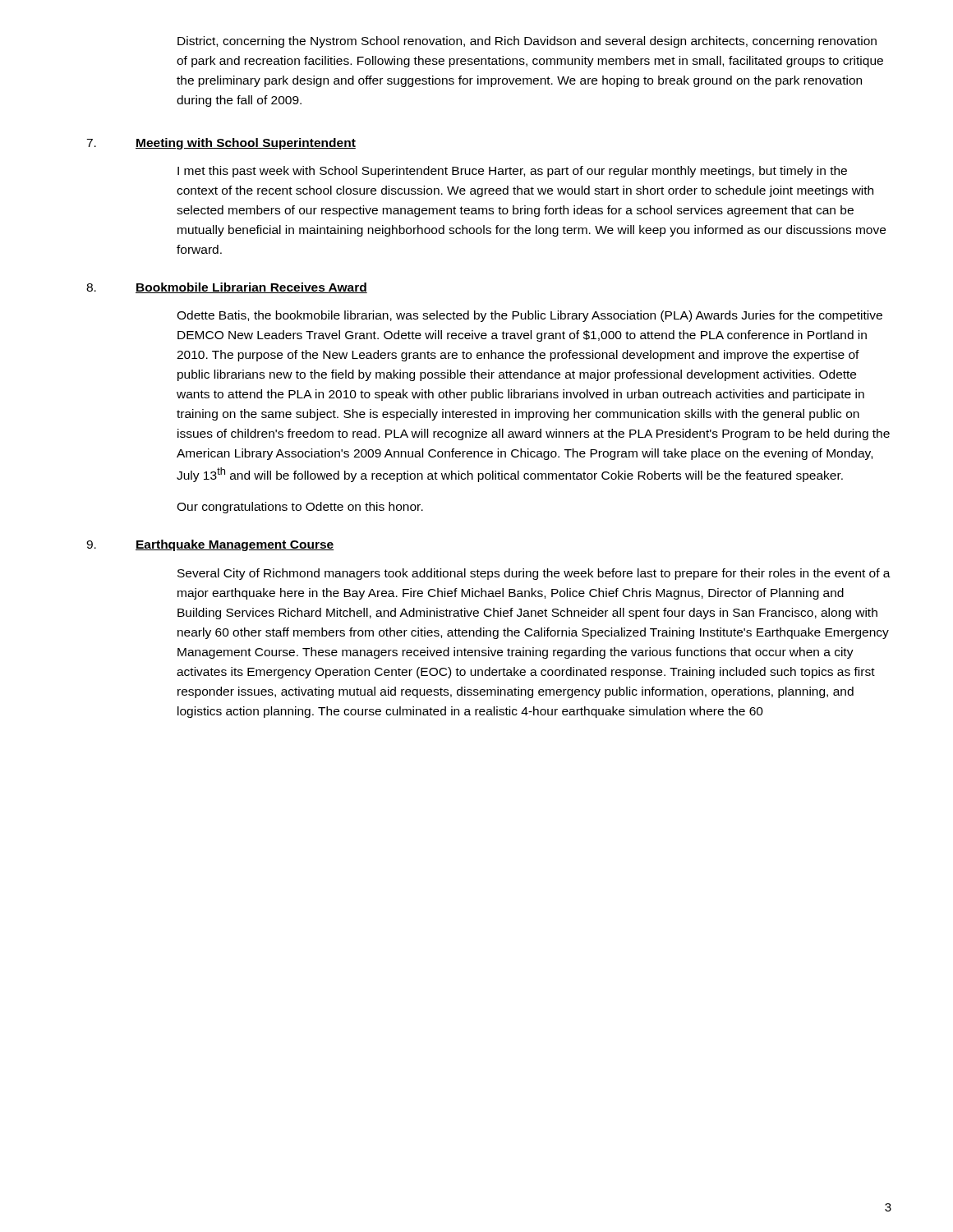The width and height of the screenshot is (953, 1232).
Task: Locate the passage starting "District, concerning the Nystrom School"
Action: click(x=530, y=70)
